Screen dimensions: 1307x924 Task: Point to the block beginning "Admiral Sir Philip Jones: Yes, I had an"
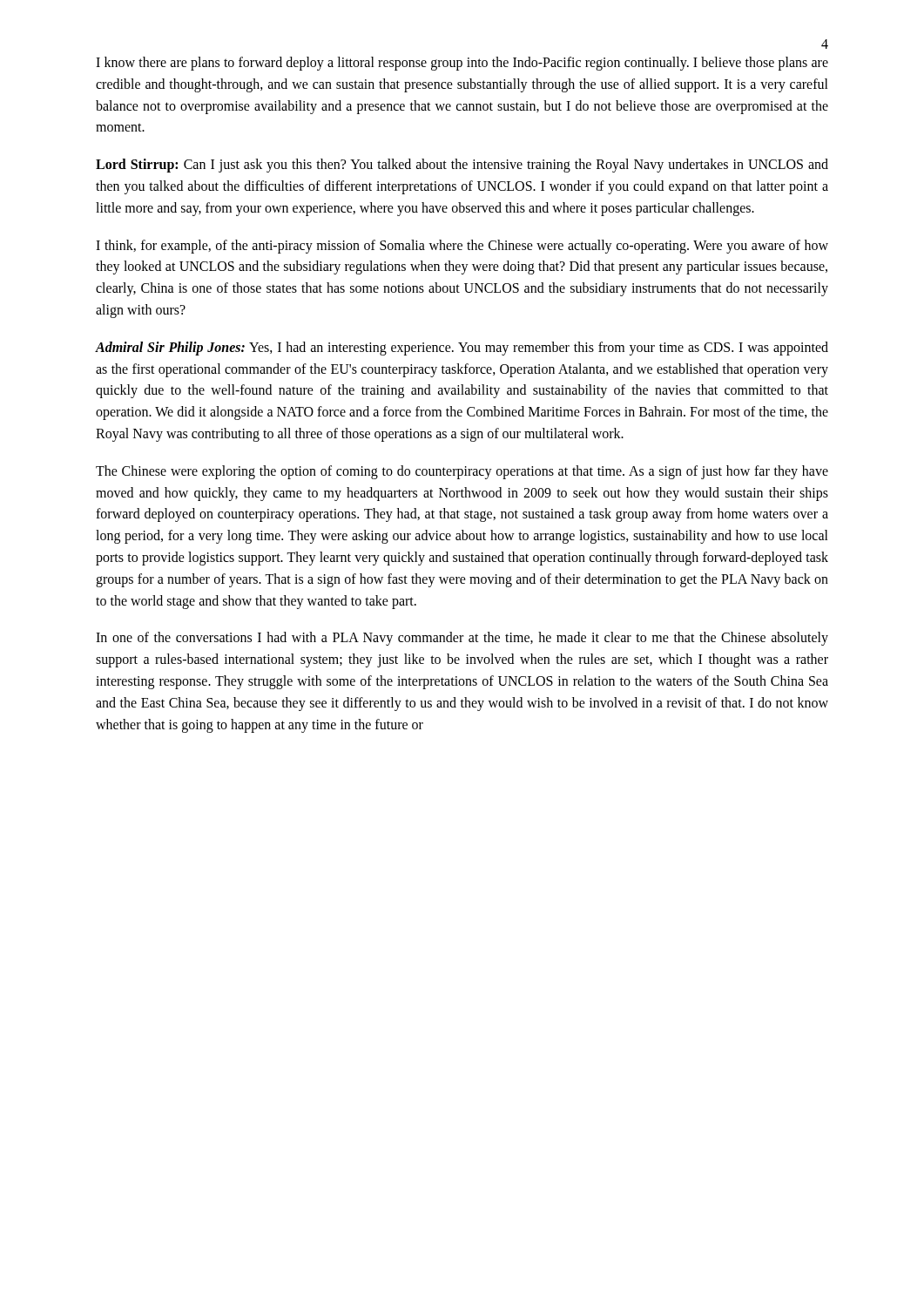pos(462,390)
